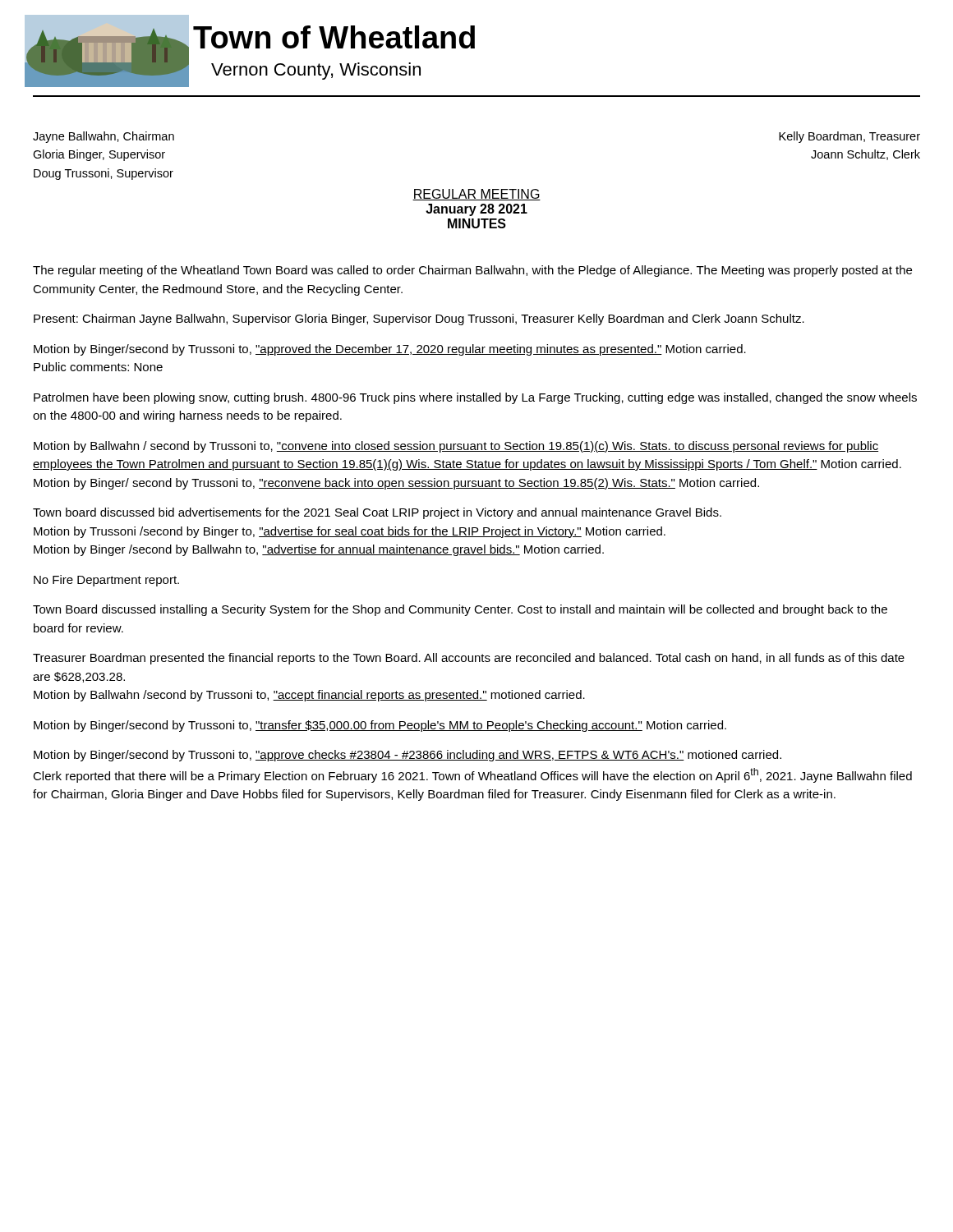Click the passage that begins "Motion by Binger/second by Trussoni to, "approved"
This screenshot has width=953, height=1232.
click(390, 357)
